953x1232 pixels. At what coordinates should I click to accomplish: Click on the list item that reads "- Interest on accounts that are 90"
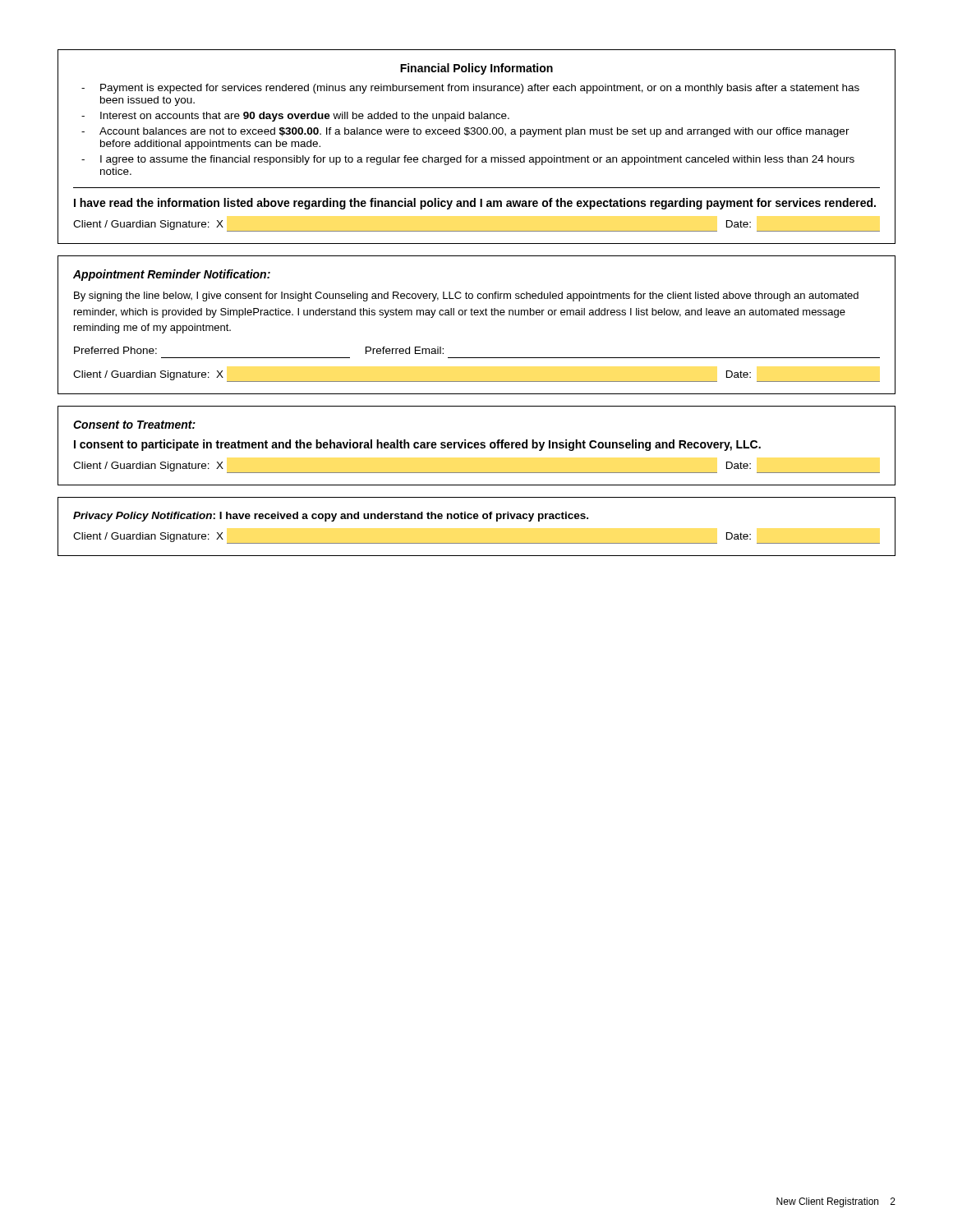tap(476, 115)
